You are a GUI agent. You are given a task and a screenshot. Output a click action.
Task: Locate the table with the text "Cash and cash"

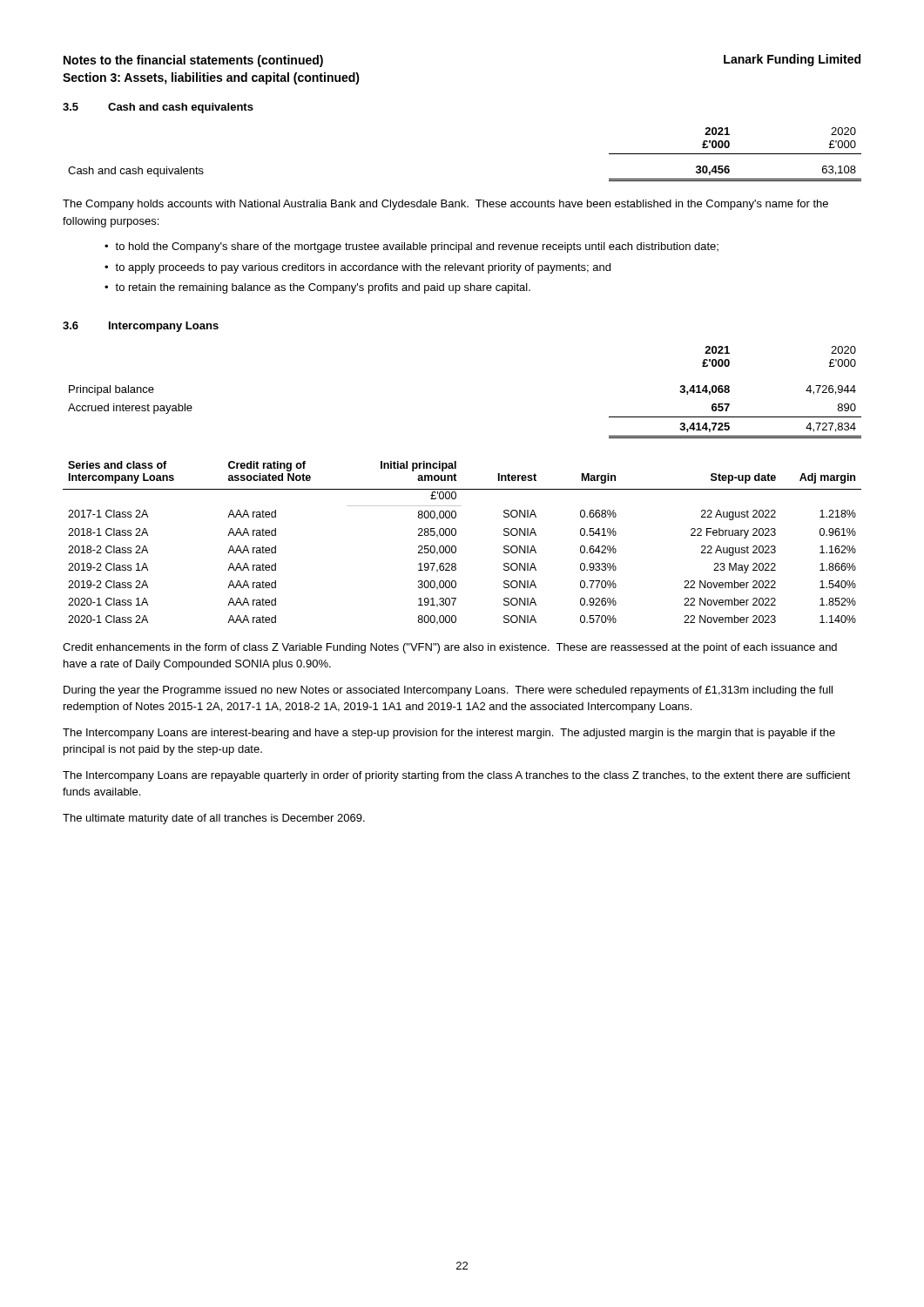click(462, 153)
